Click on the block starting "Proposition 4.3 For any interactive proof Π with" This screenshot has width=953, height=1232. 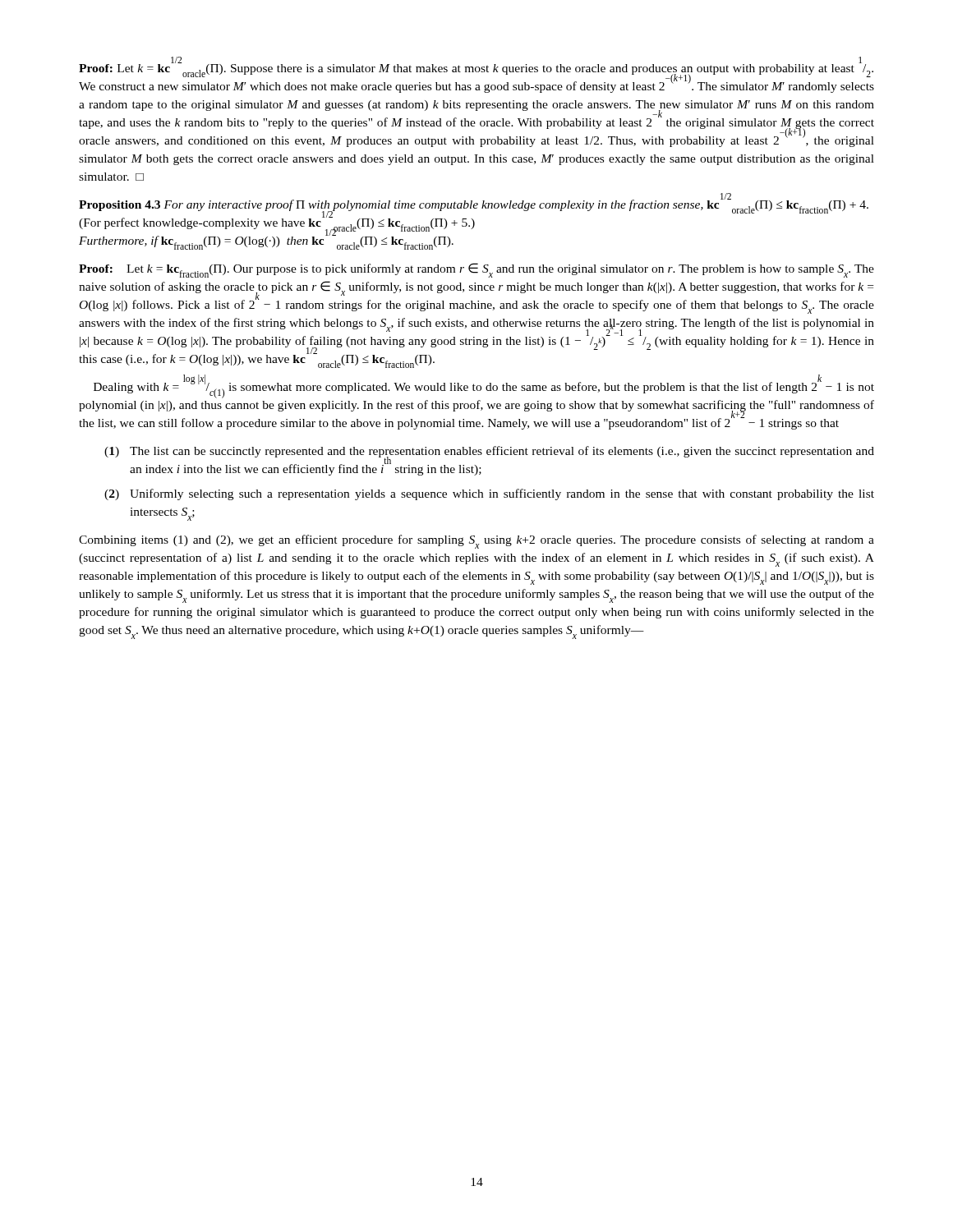(x=474, y=223)
